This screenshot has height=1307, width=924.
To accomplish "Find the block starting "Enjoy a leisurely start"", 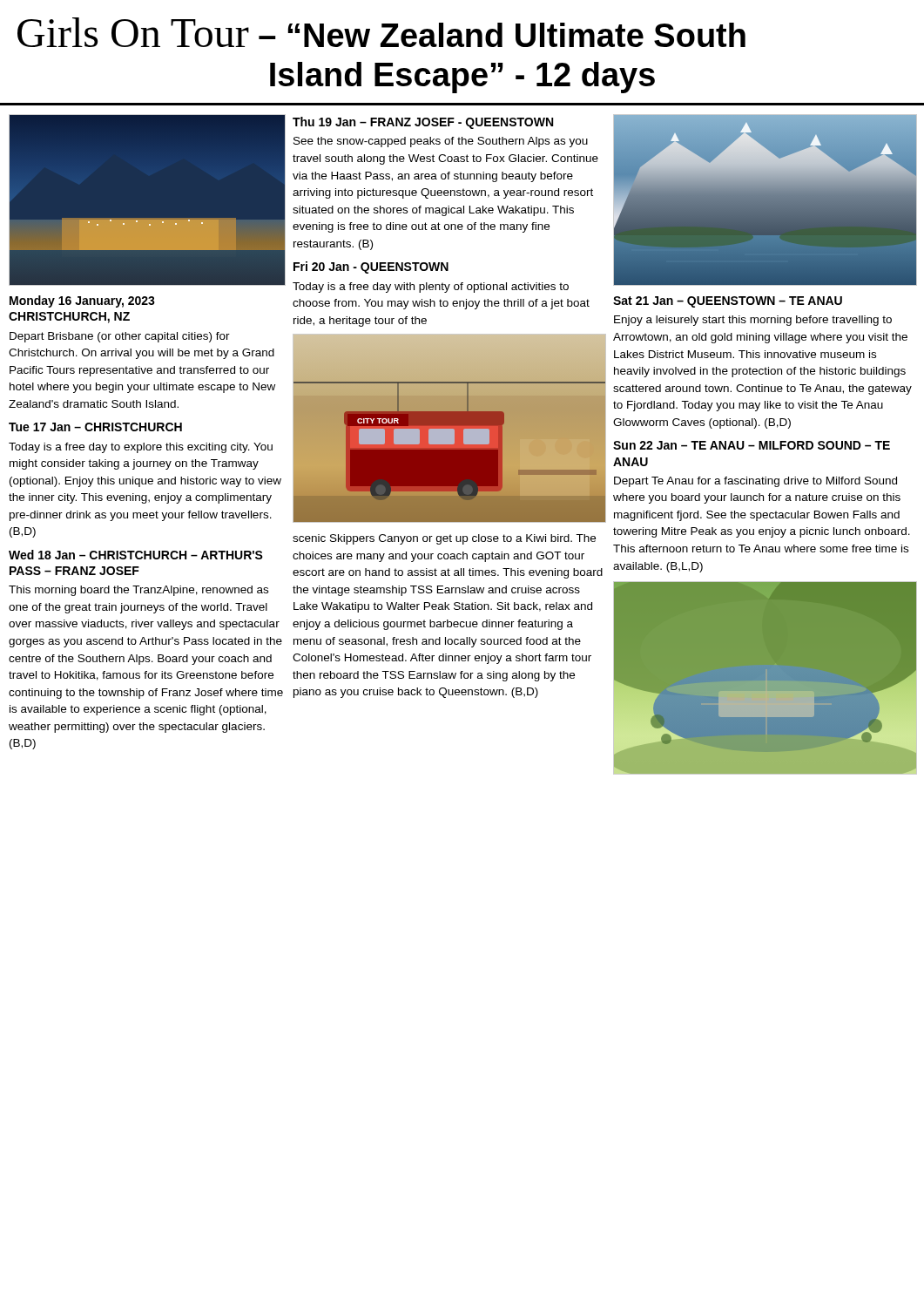I will [762, 371].
